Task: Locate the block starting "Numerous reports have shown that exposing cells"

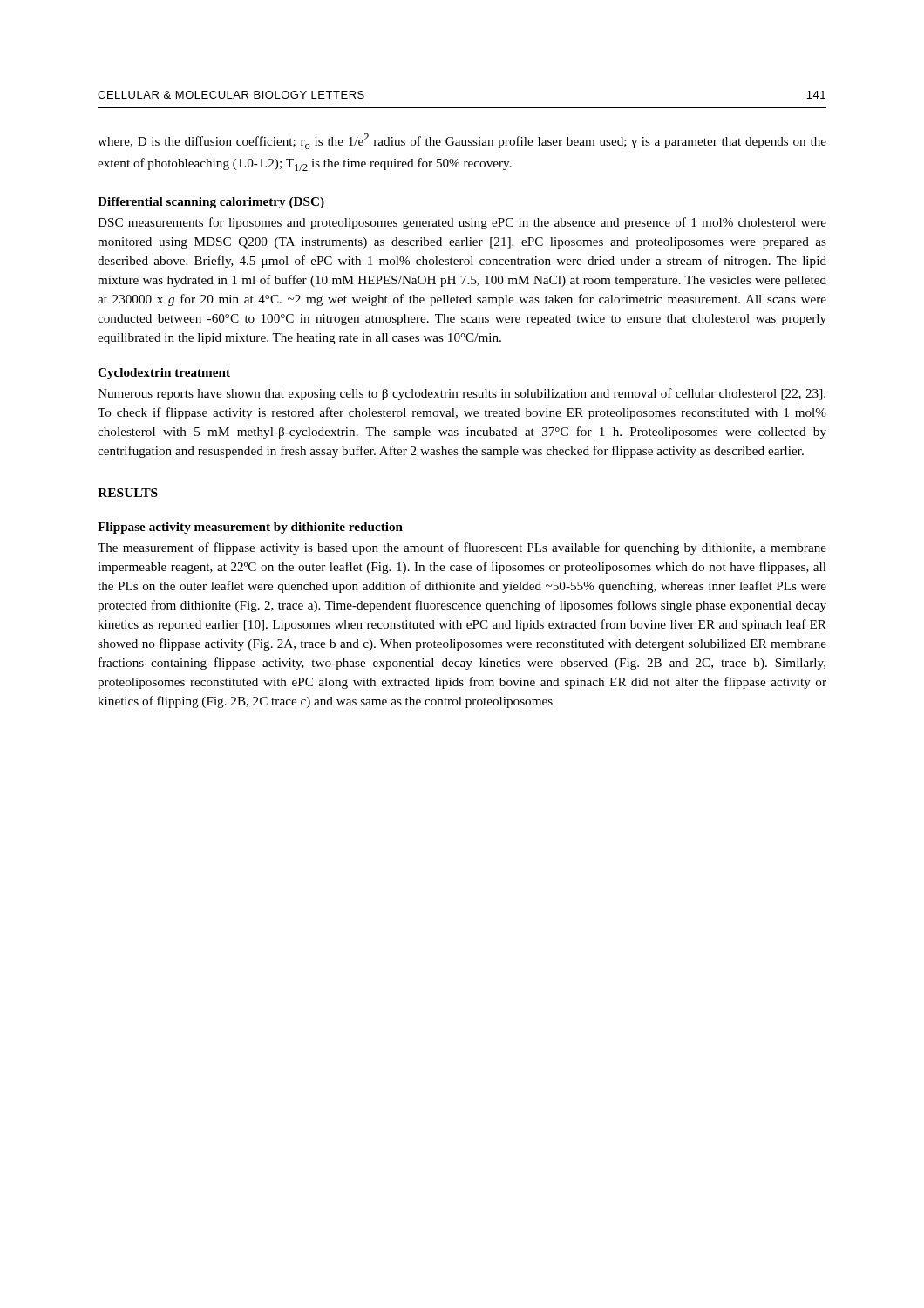Action: pos(462,422)
